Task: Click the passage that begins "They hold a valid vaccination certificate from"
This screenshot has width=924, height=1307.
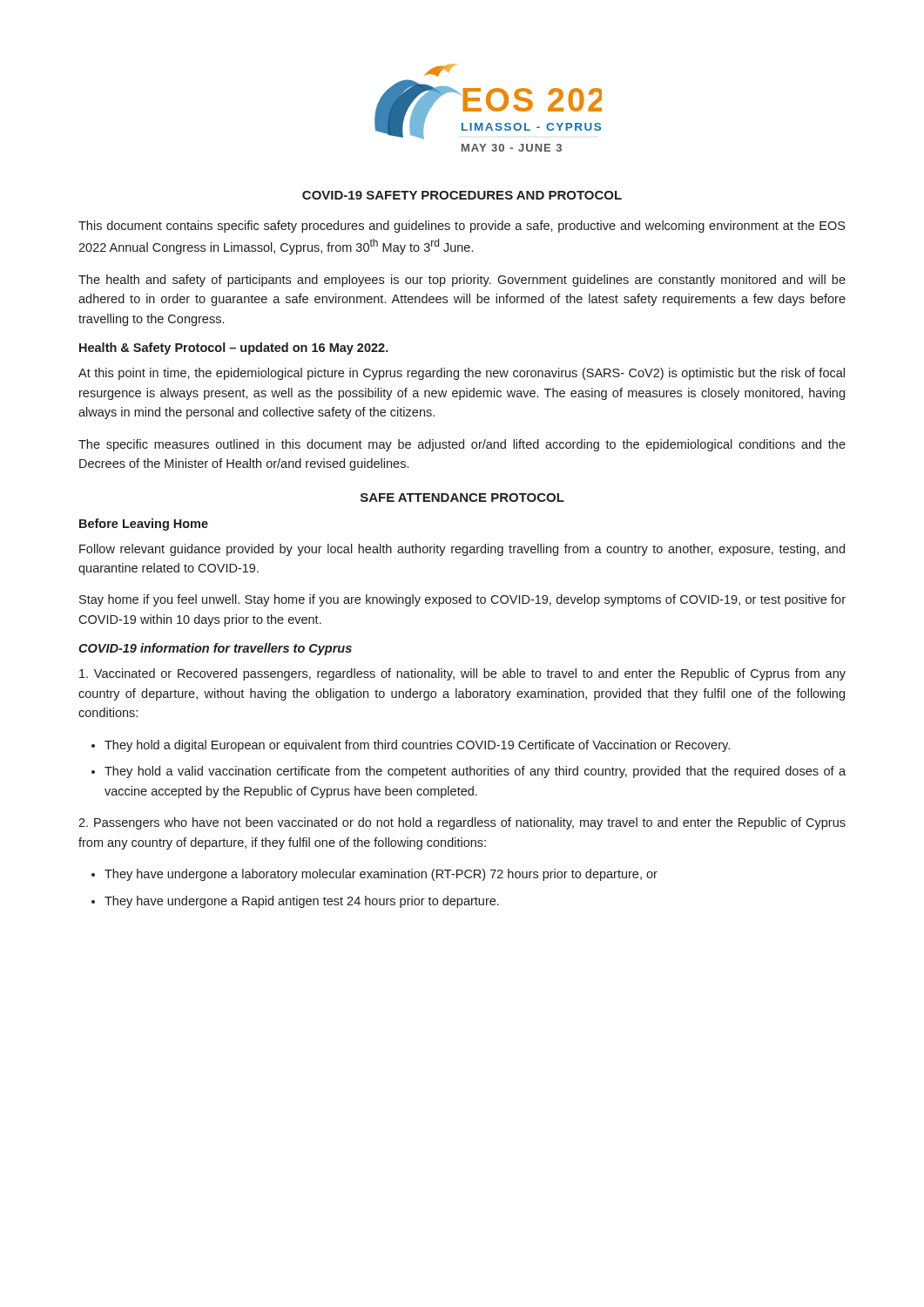Action: click(475, 781)
